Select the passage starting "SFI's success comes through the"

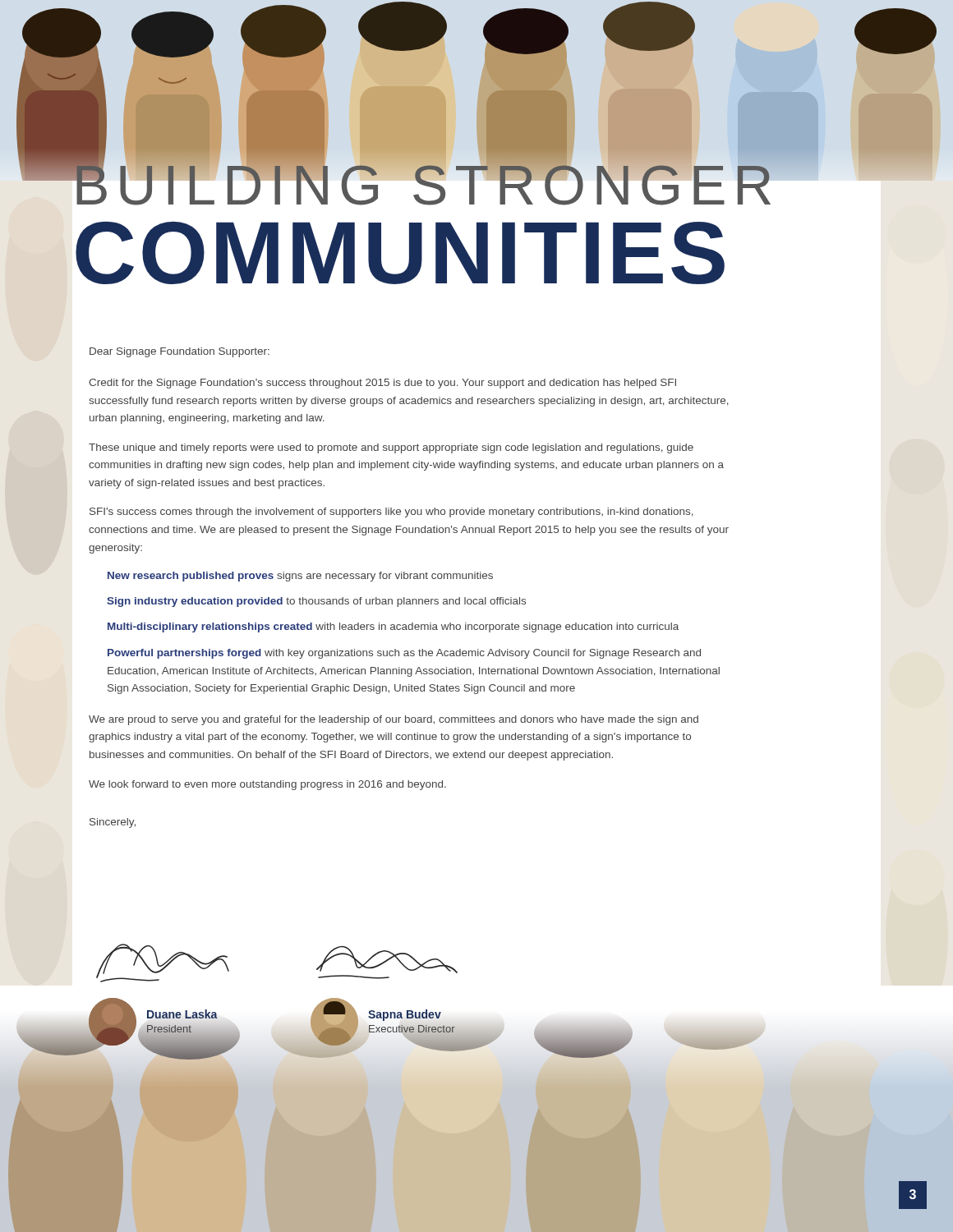tap(409, 529)
